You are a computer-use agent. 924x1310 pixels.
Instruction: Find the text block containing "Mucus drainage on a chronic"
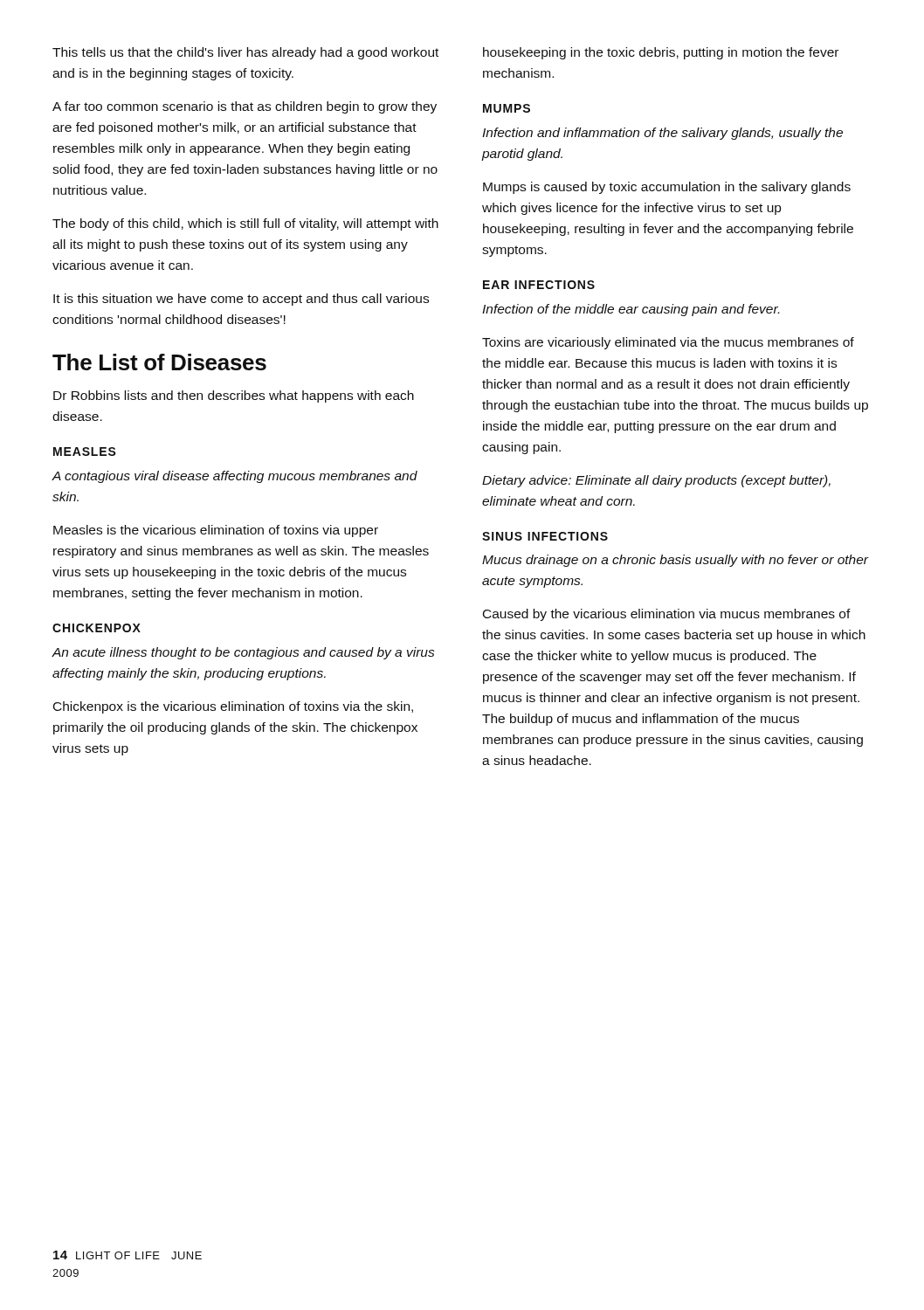click(x=677, y=571)
